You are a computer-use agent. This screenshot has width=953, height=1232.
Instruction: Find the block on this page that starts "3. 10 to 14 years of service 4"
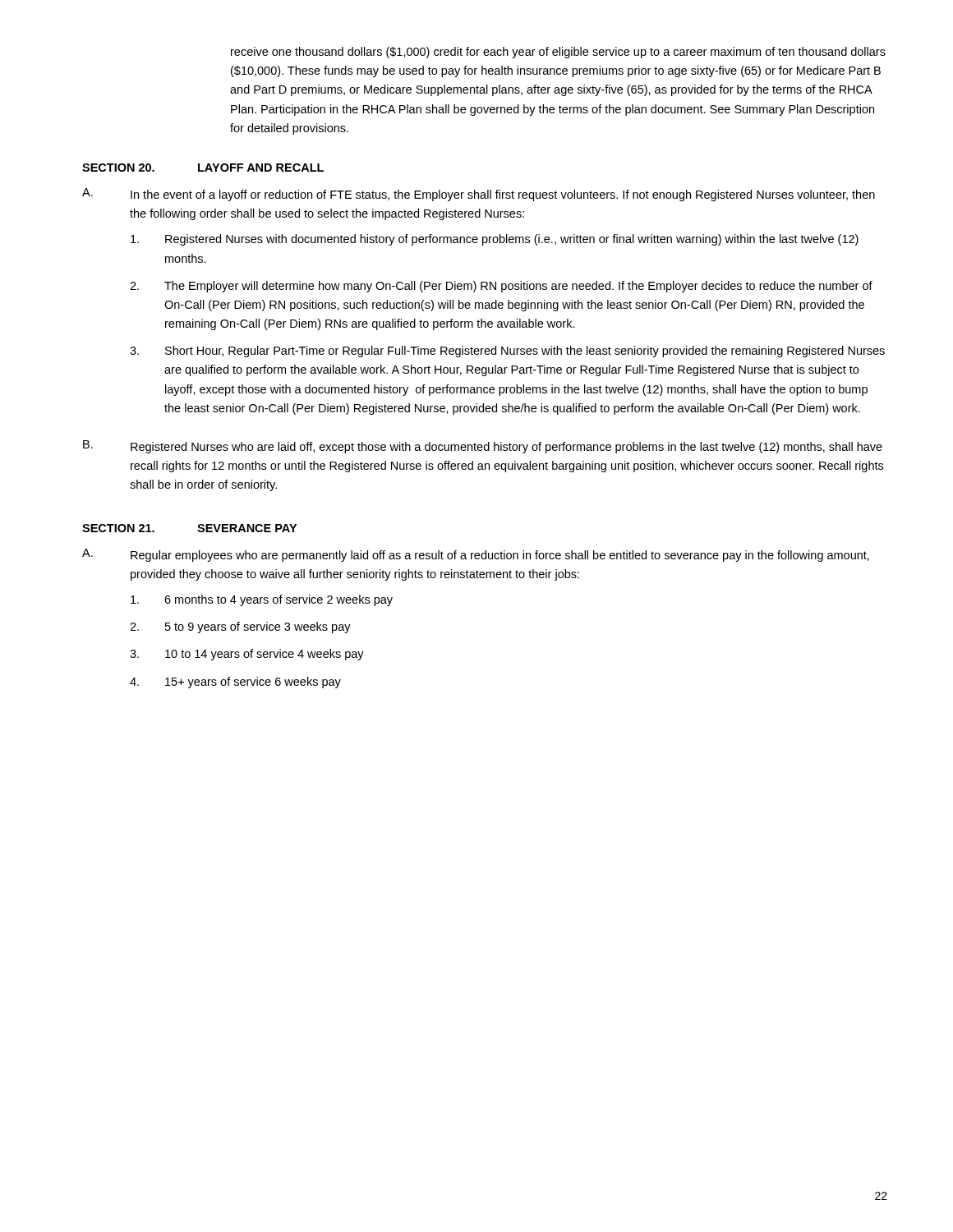pos(247,655)
